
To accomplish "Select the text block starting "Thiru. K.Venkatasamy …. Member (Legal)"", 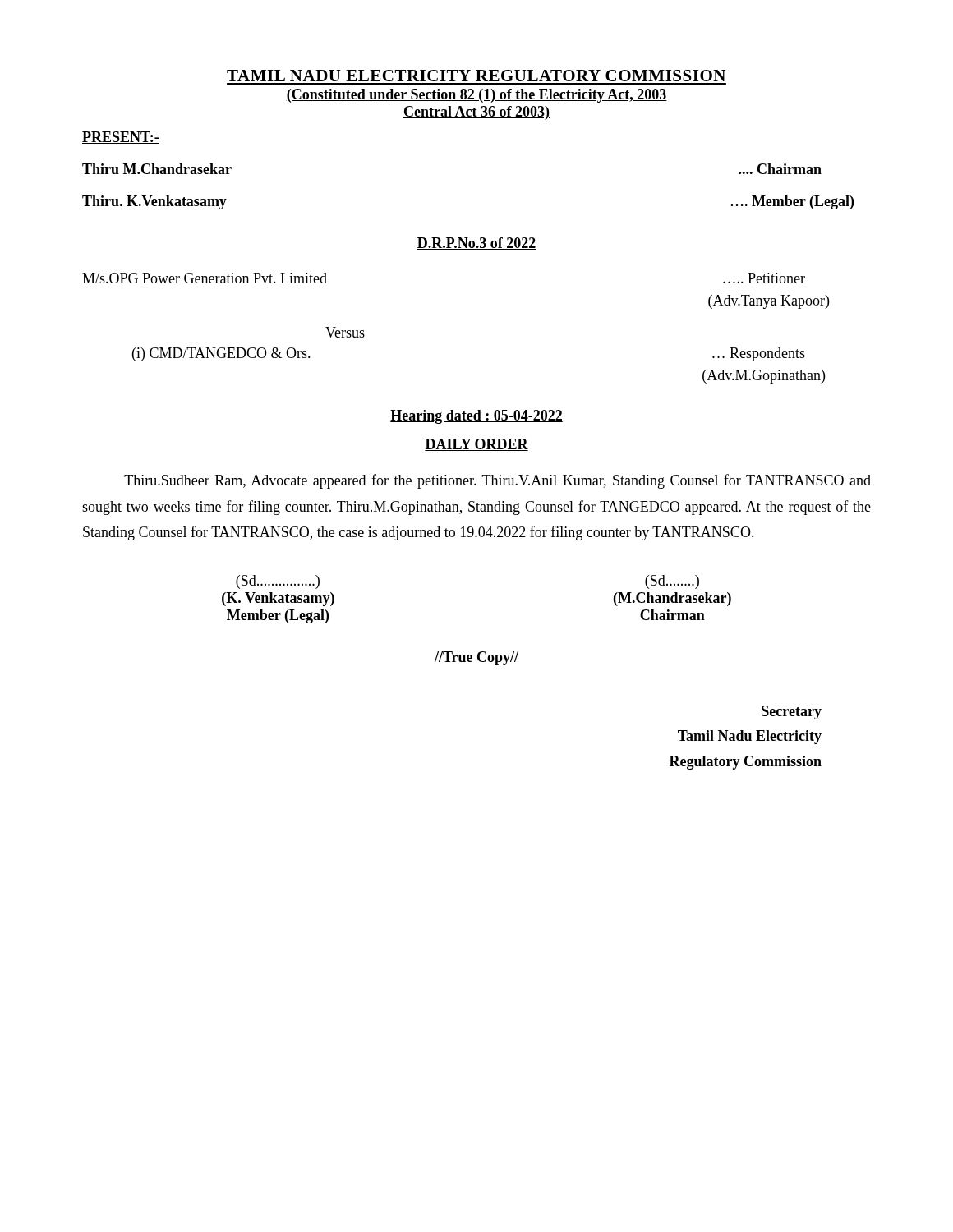I will pos(133,202).
